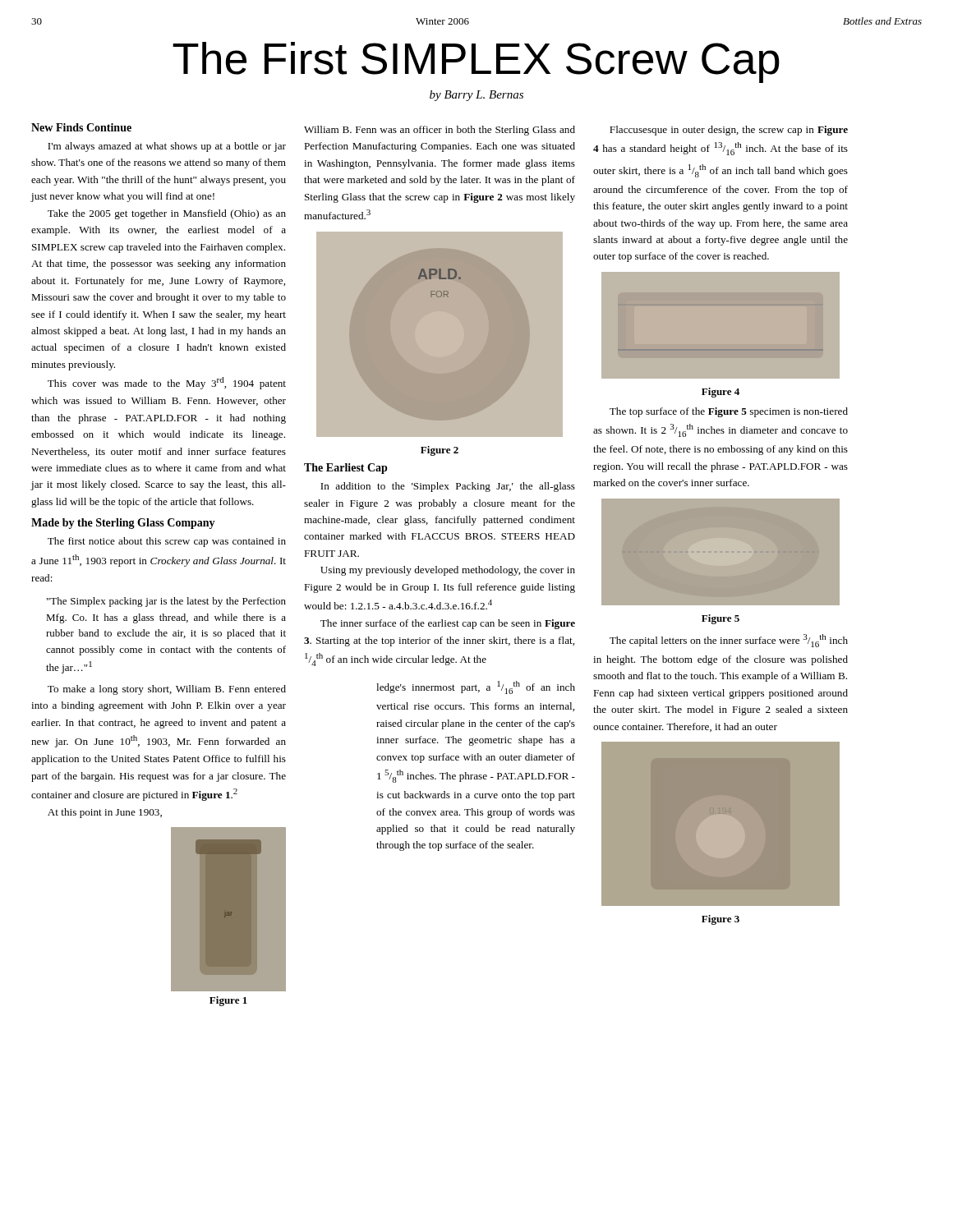
Task: Click on the text block starting "ledge's innermost part, a 1/16th of an"
Action: coord(476,766)
